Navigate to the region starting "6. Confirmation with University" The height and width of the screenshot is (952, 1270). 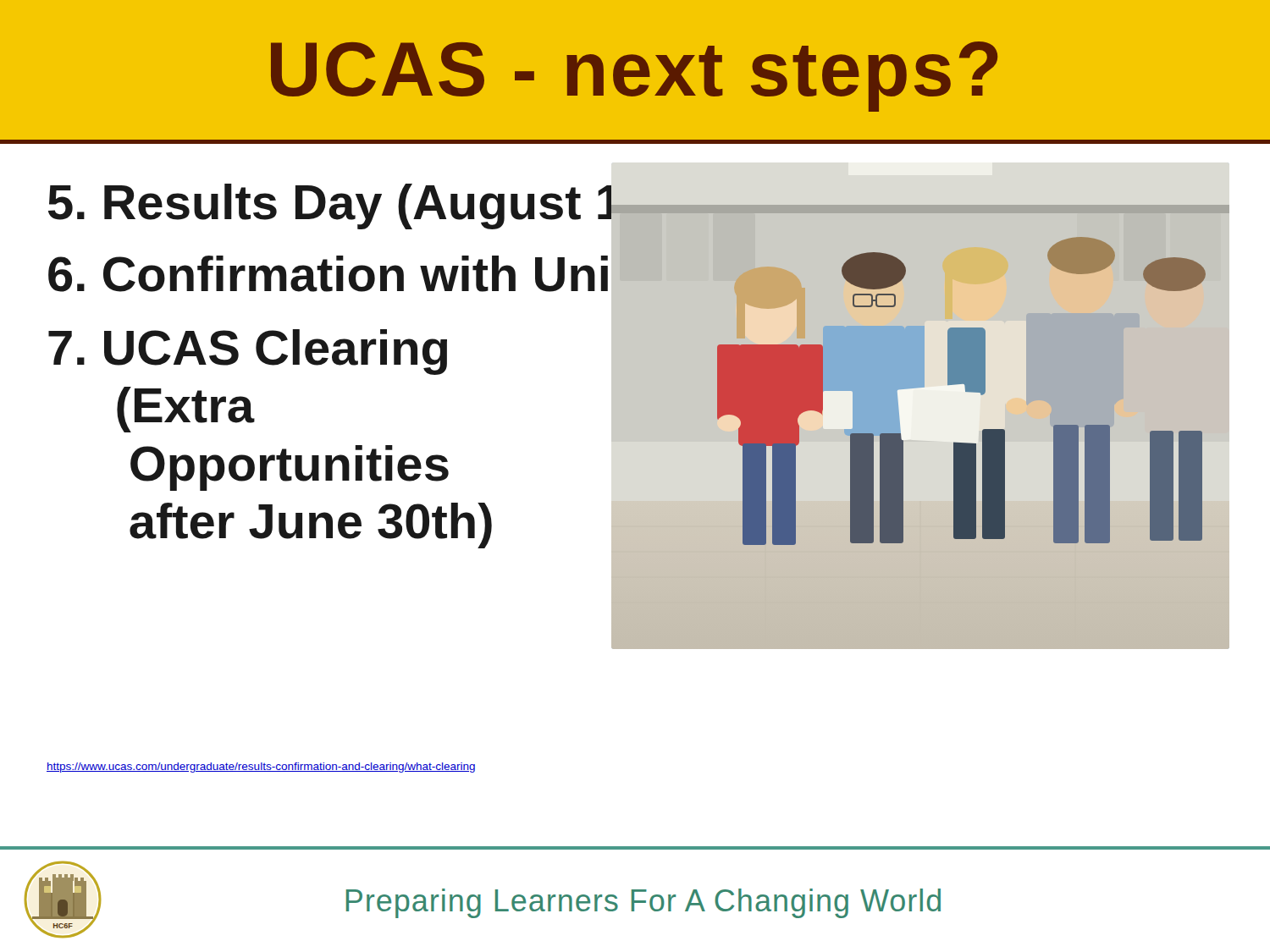pos(509,274)
